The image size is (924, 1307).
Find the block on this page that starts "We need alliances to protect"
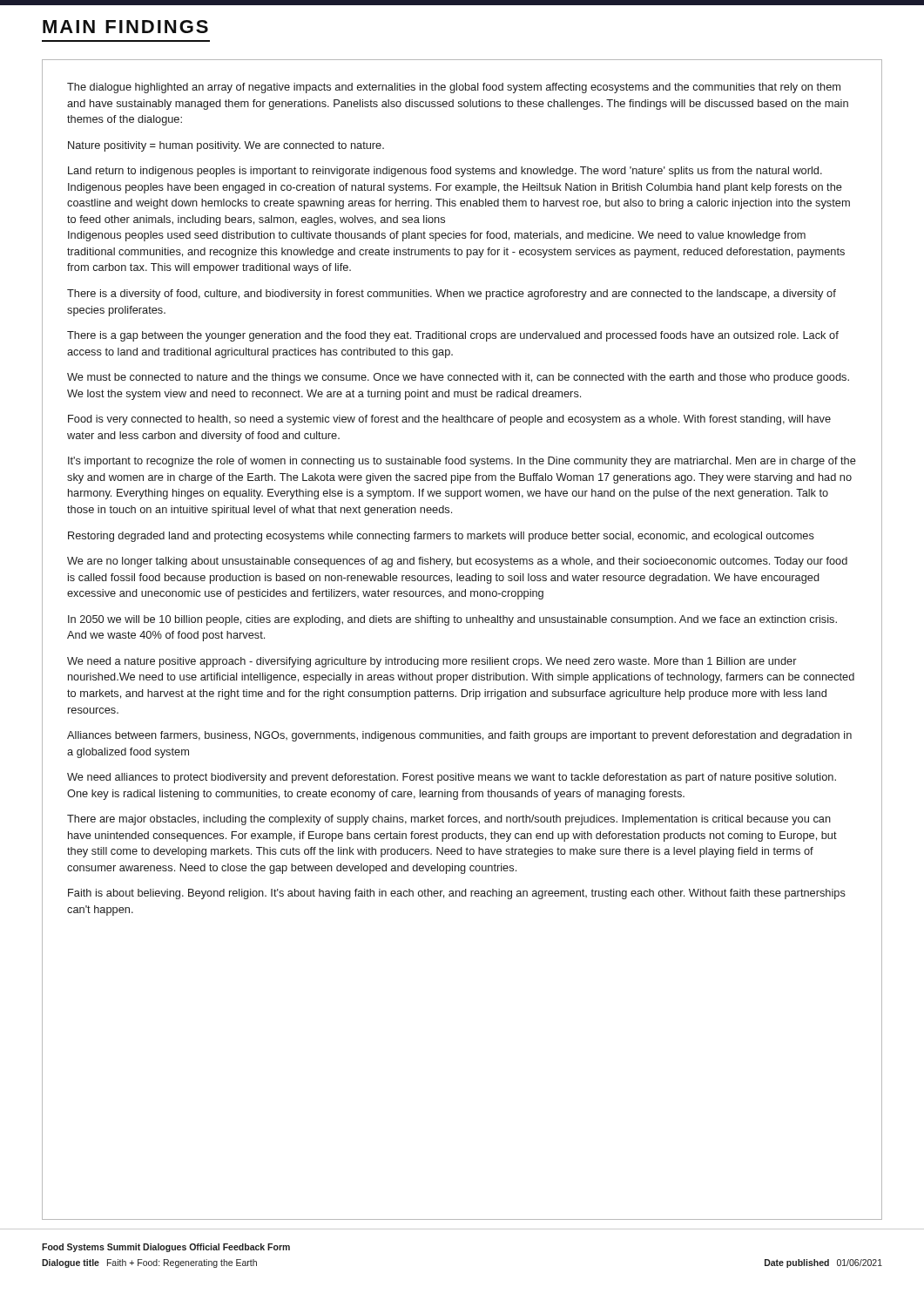pyautogui.click(x=452, y=785)
